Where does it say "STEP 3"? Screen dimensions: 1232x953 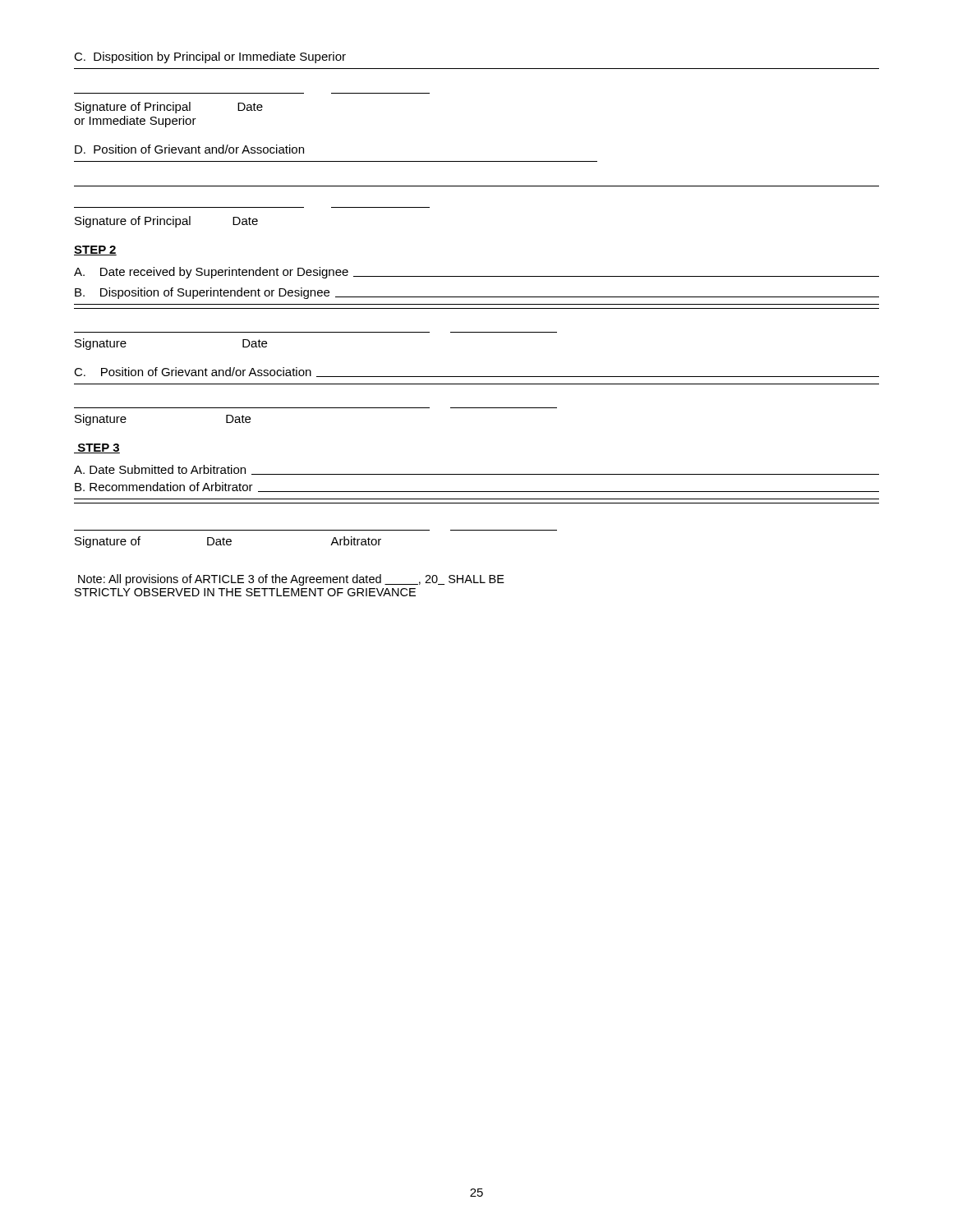[x=97, y=447]
